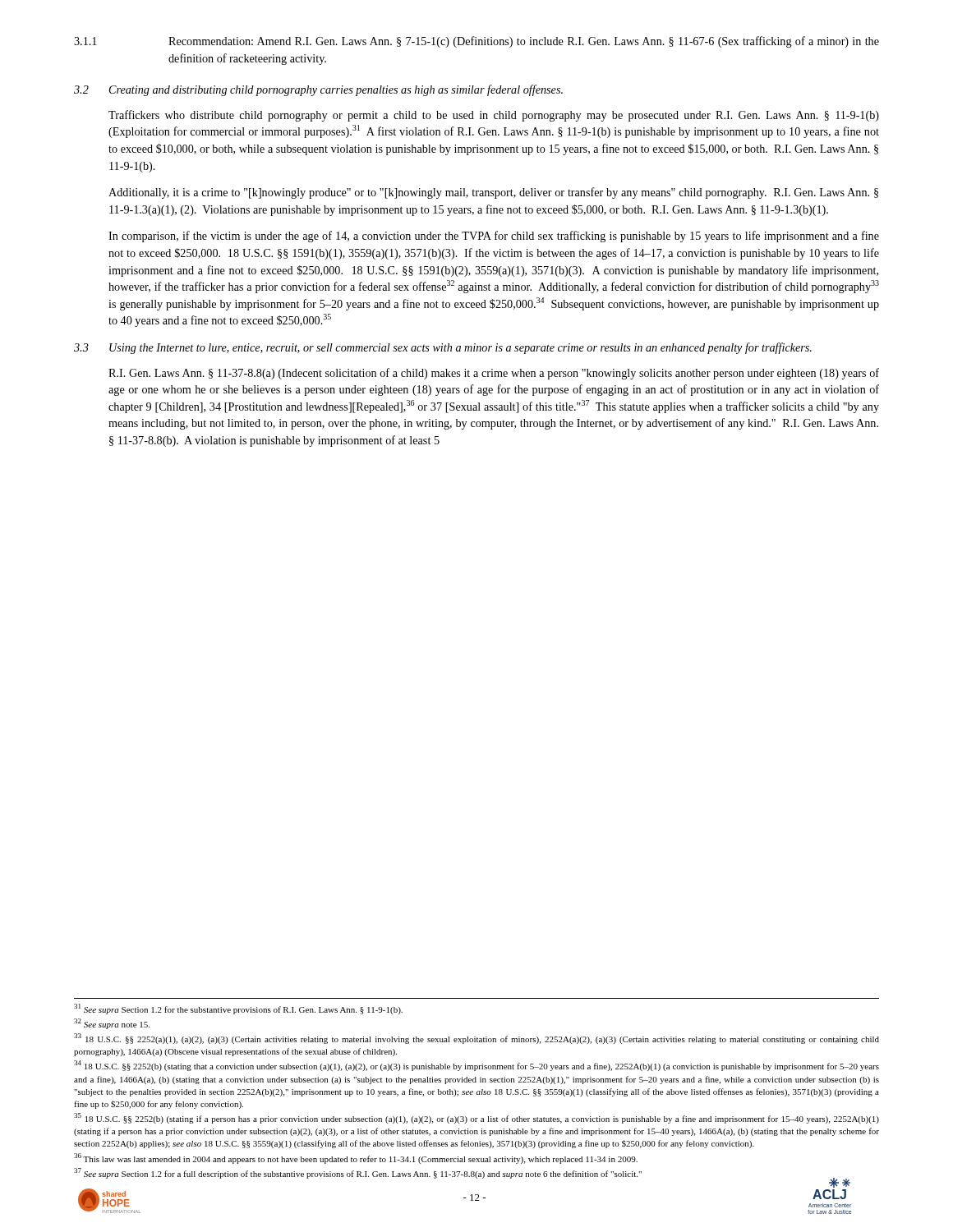The width and height of the screenshot is (953, 1232).
Task: Select the list item that reads "3.1.1 Recommendation: Amend R.I. Gen. Laws Ann."
Action: [x=476, y=50]
